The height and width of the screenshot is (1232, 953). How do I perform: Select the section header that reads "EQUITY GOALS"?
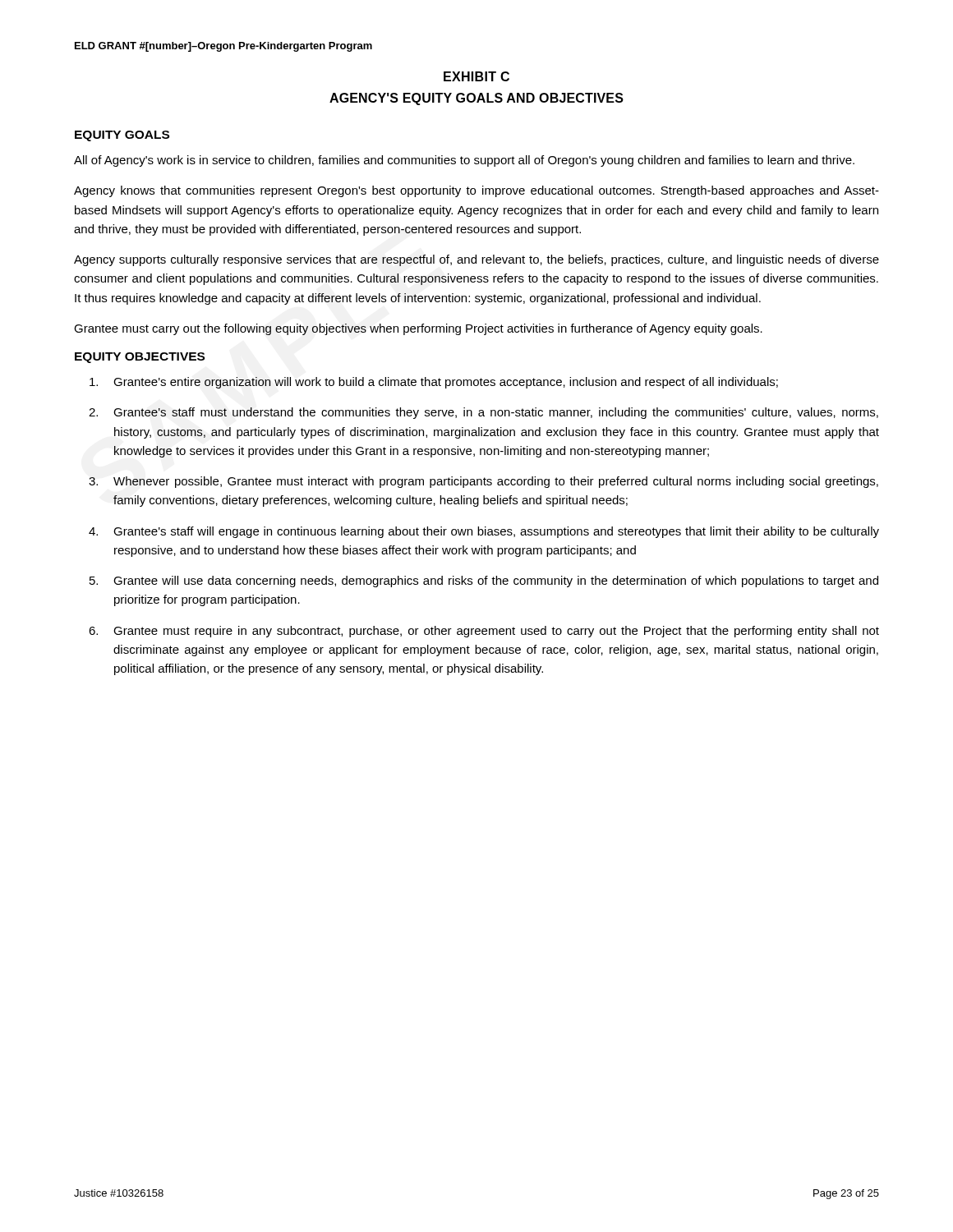click(122, 134)
